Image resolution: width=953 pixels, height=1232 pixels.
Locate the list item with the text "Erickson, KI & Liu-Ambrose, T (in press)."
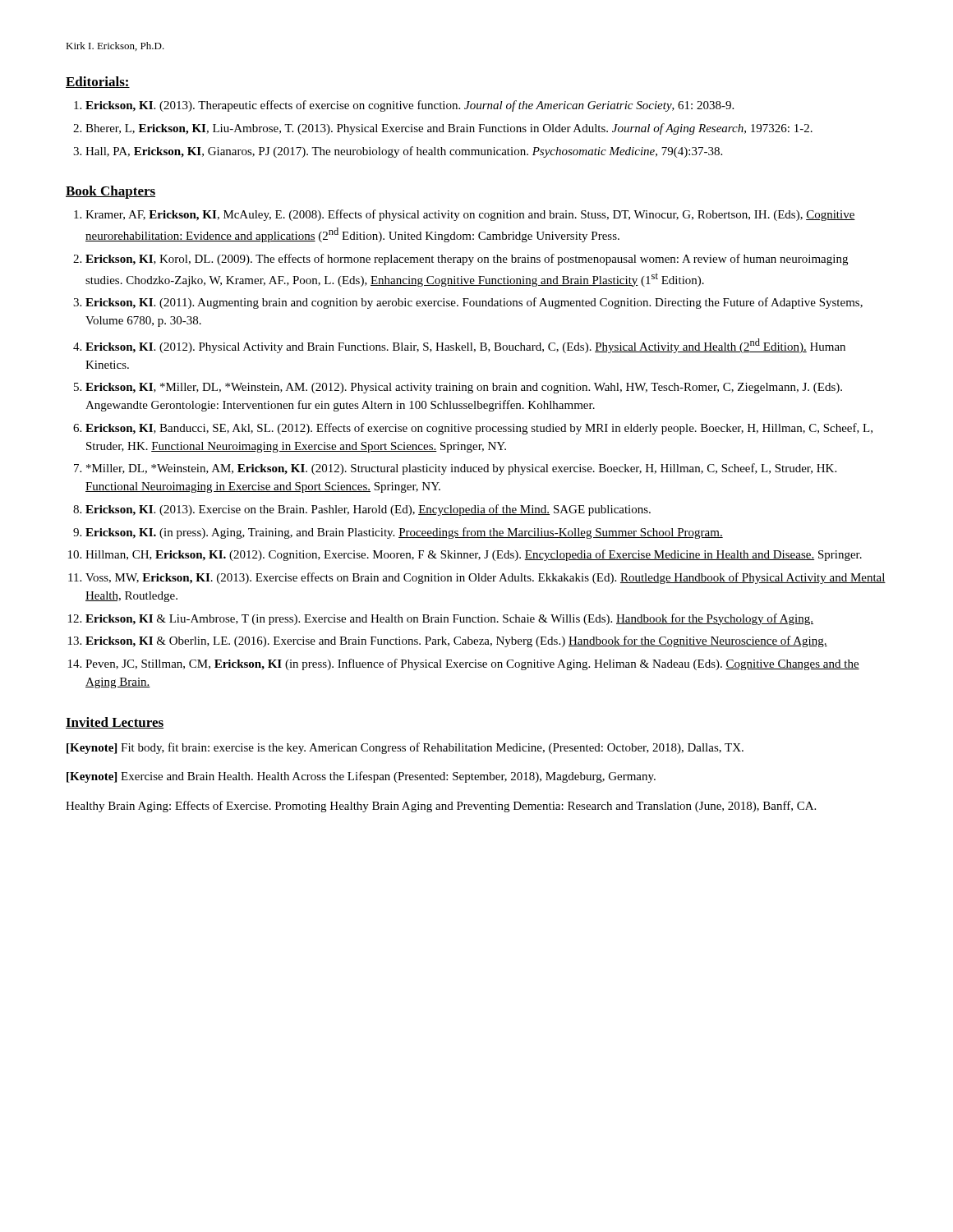click(x=449, y=618)
